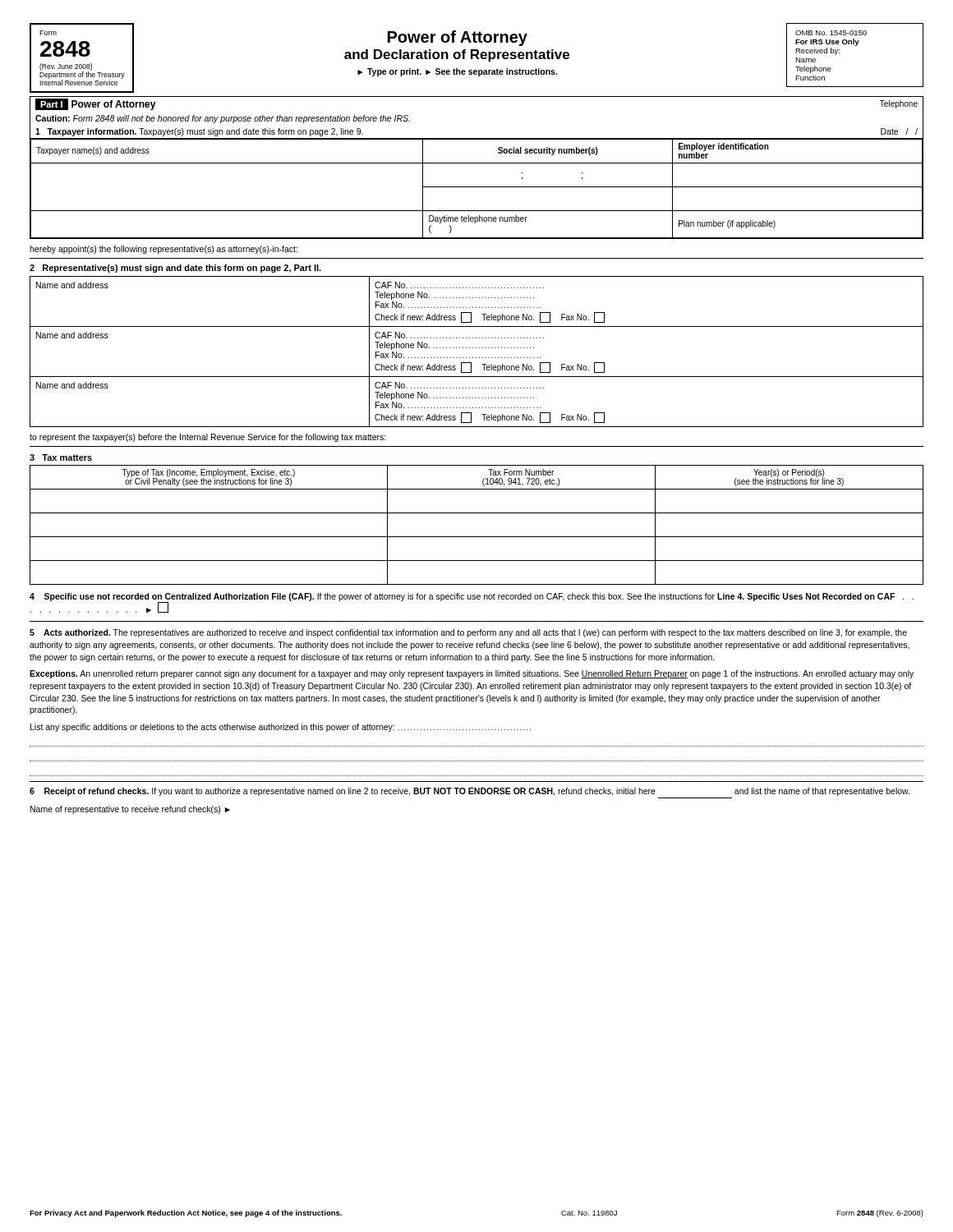Image resolution: width=953 pixels, height=1232 pixels.
Task: Click the passage that begins "to represent the taxpayer(s) before"
Action: click(x=208, y=437)
